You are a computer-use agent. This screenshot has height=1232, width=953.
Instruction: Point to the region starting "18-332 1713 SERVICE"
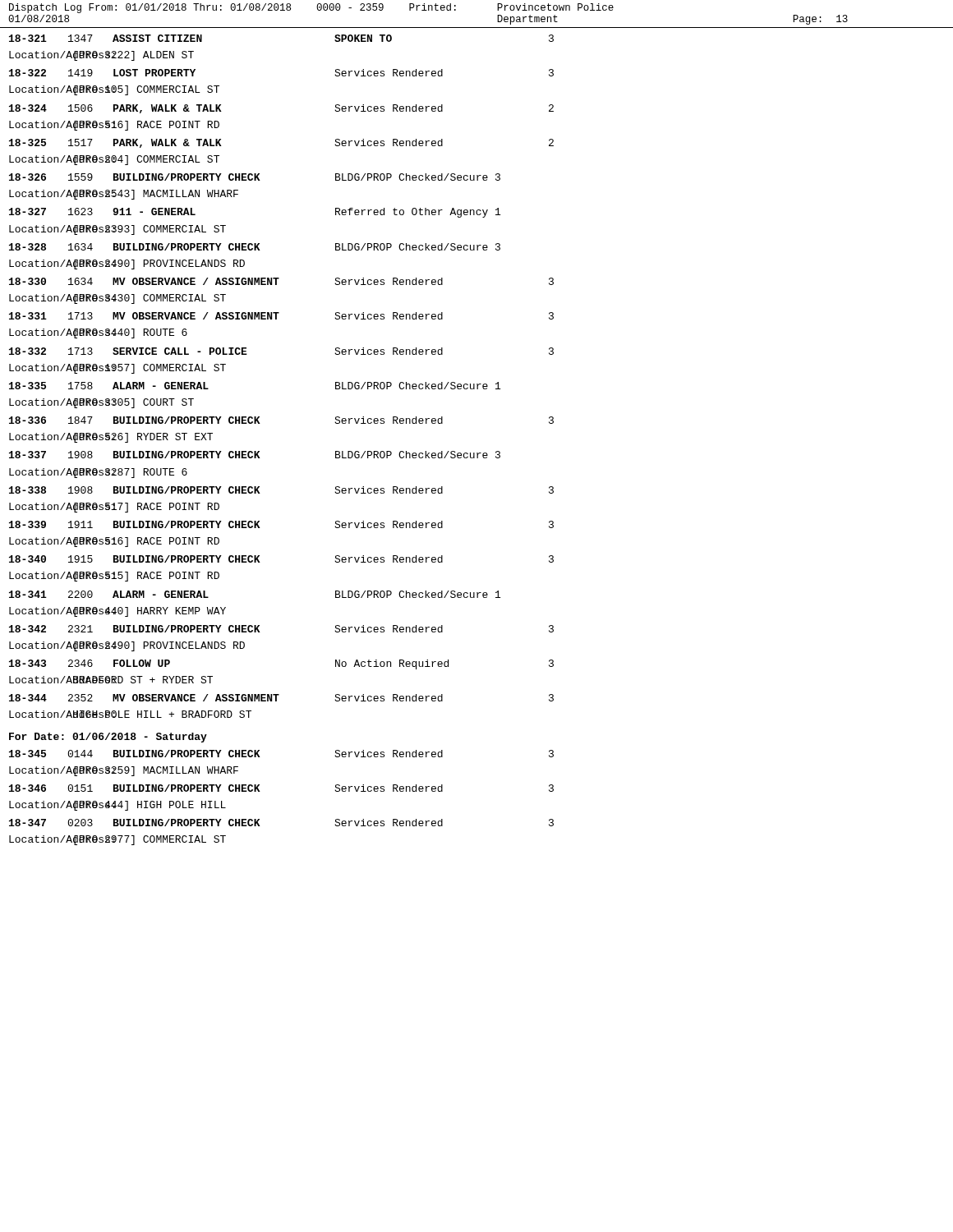31,351
